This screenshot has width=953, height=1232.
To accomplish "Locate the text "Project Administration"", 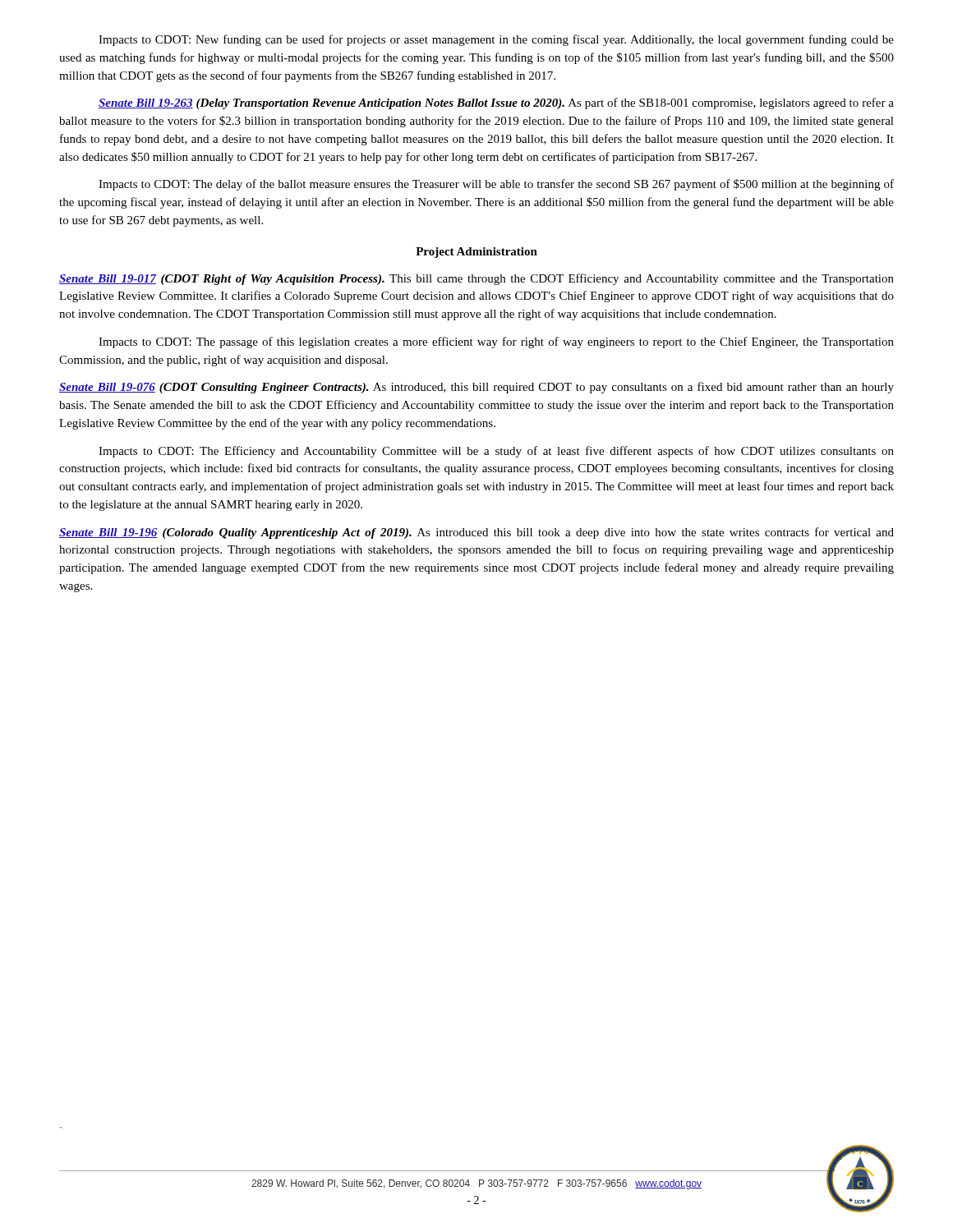I will 476,251.
